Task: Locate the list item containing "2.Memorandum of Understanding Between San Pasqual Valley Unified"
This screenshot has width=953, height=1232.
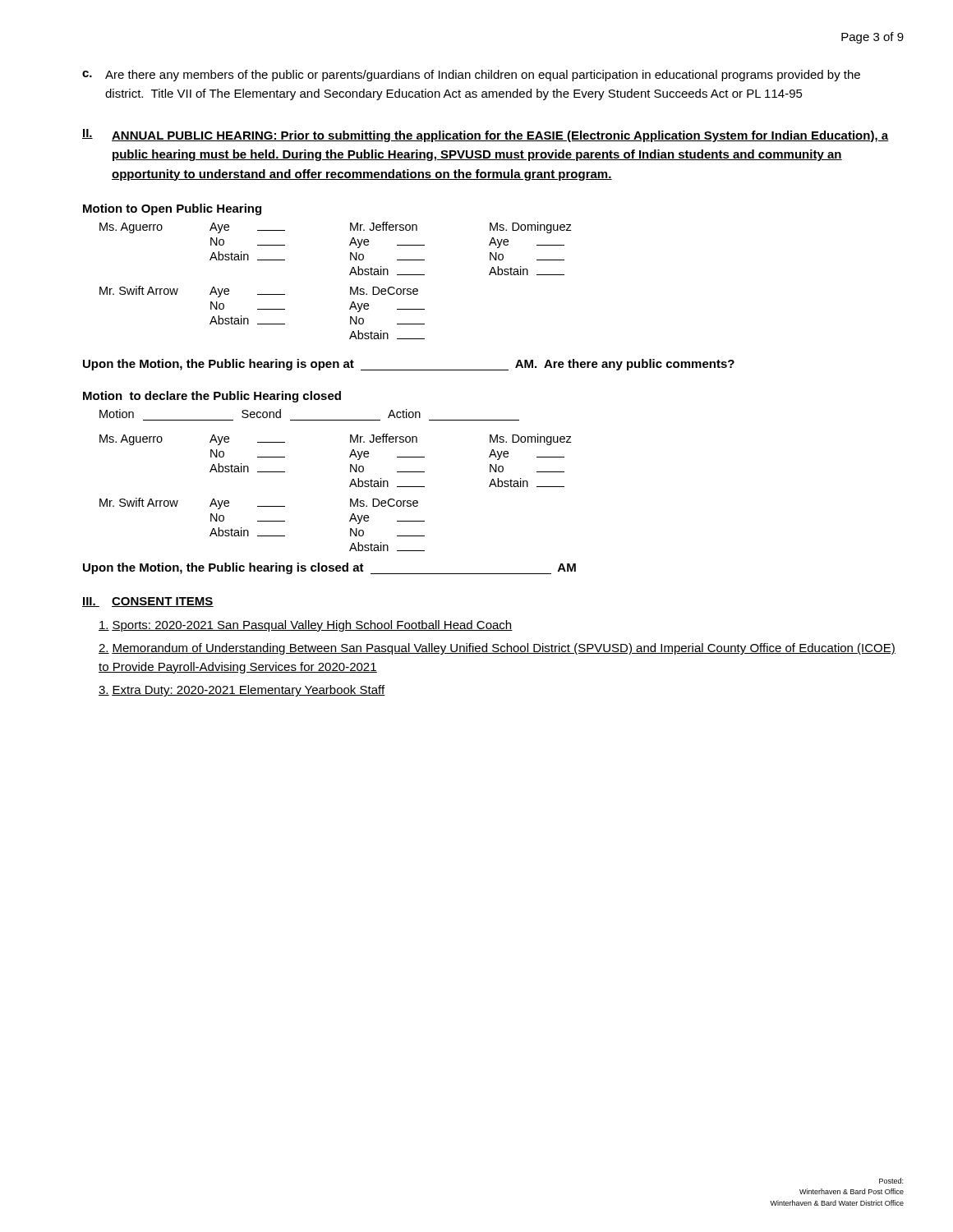Action: coord(497,657)
